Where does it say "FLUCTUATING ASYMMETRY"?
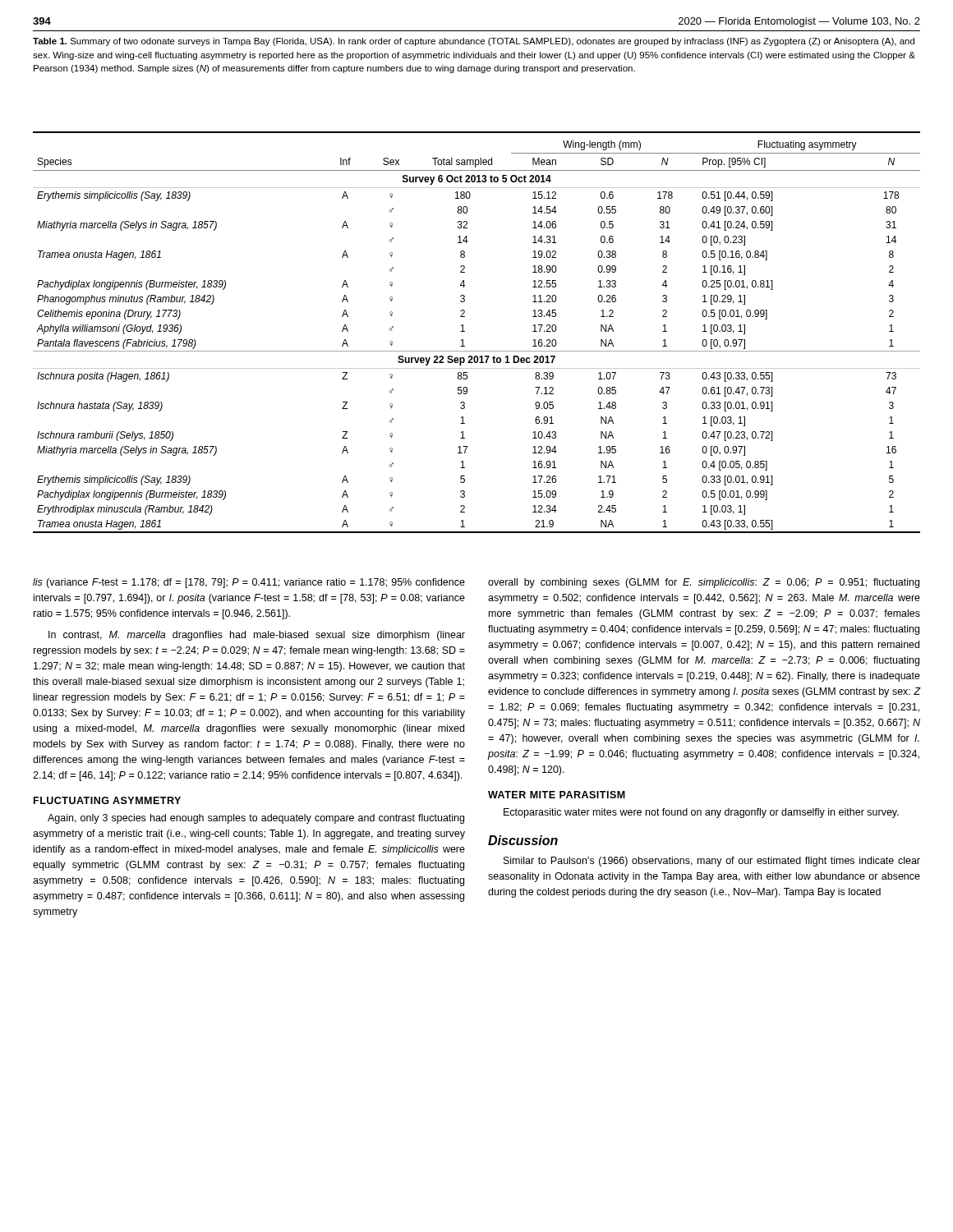Screen dimensions: 1232x953 107,801
